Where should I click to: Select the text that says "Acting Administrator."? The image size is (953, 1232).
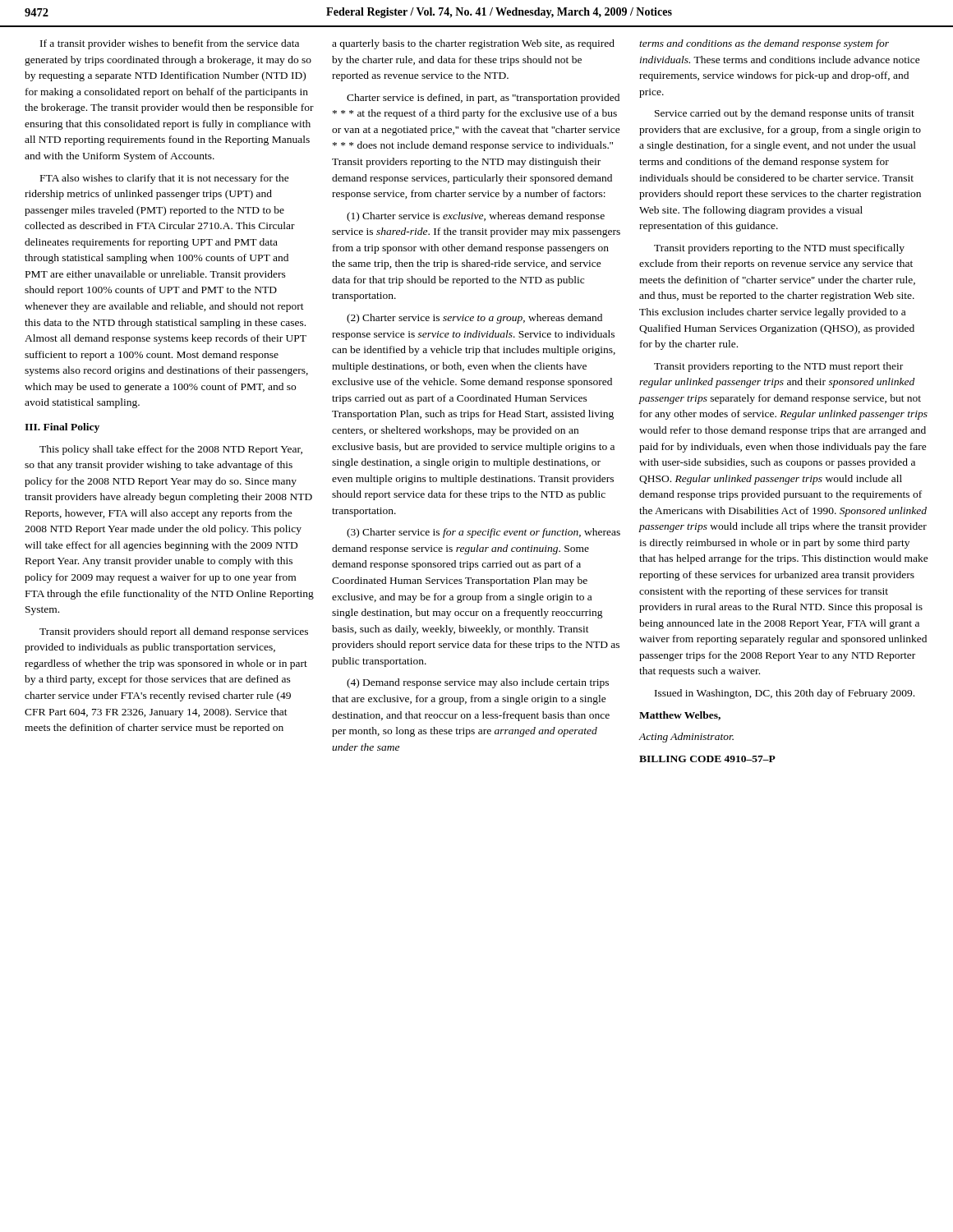tap(686, 738)
